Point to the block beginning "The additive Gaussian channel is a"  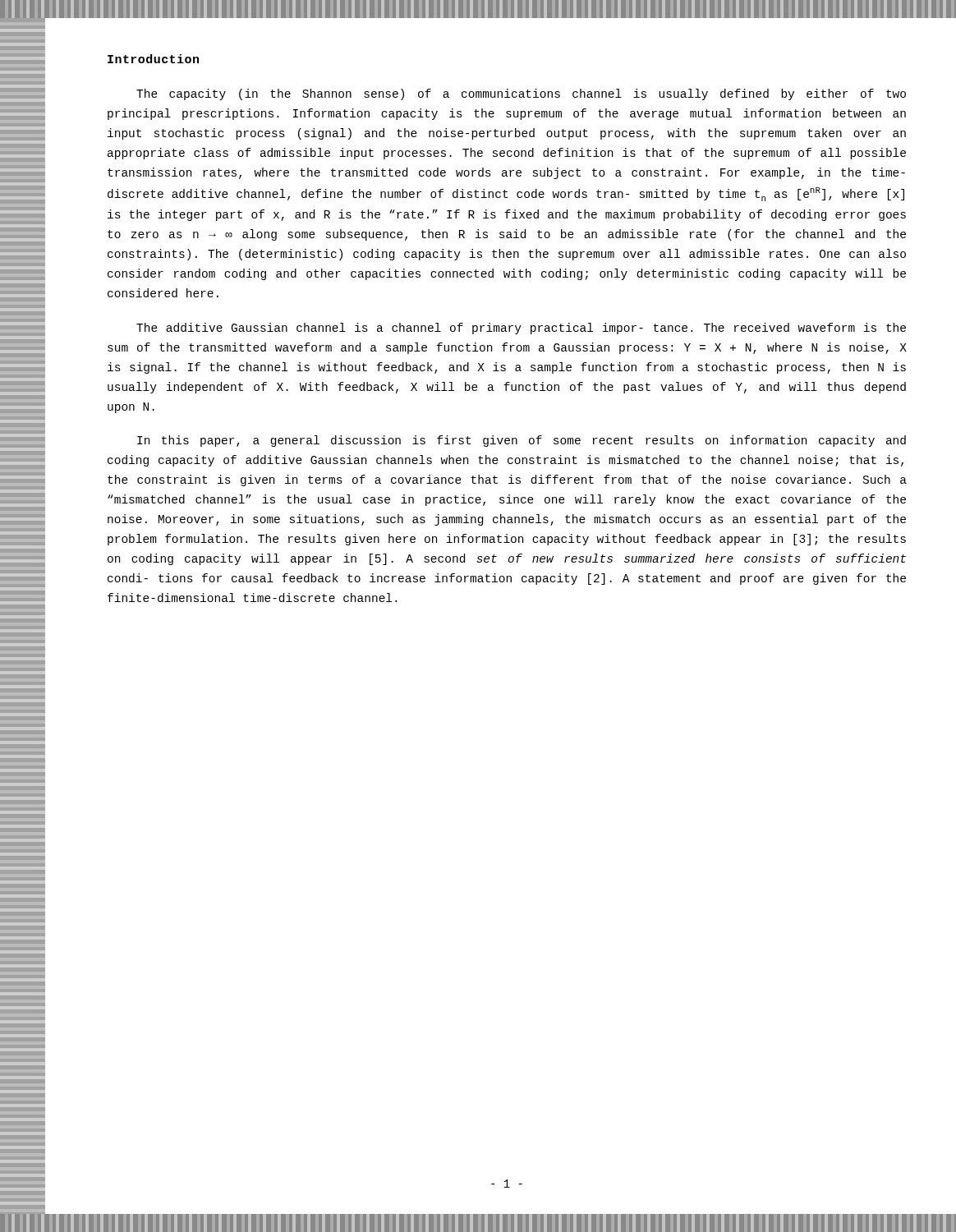pyautogui.click(x=507, y=368)
